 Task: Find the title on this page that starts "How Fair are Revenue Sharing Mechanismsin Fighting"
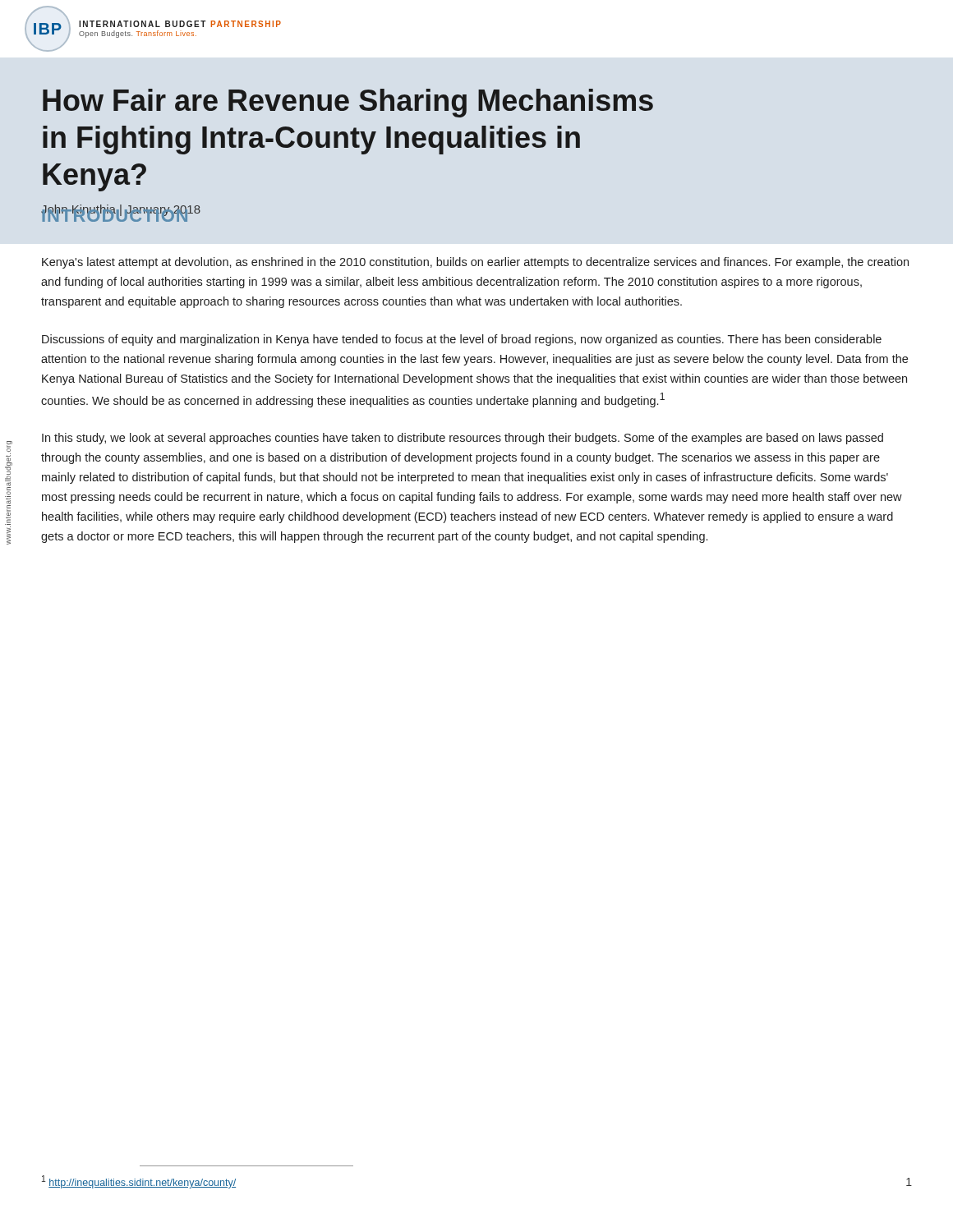pos(476,138)
